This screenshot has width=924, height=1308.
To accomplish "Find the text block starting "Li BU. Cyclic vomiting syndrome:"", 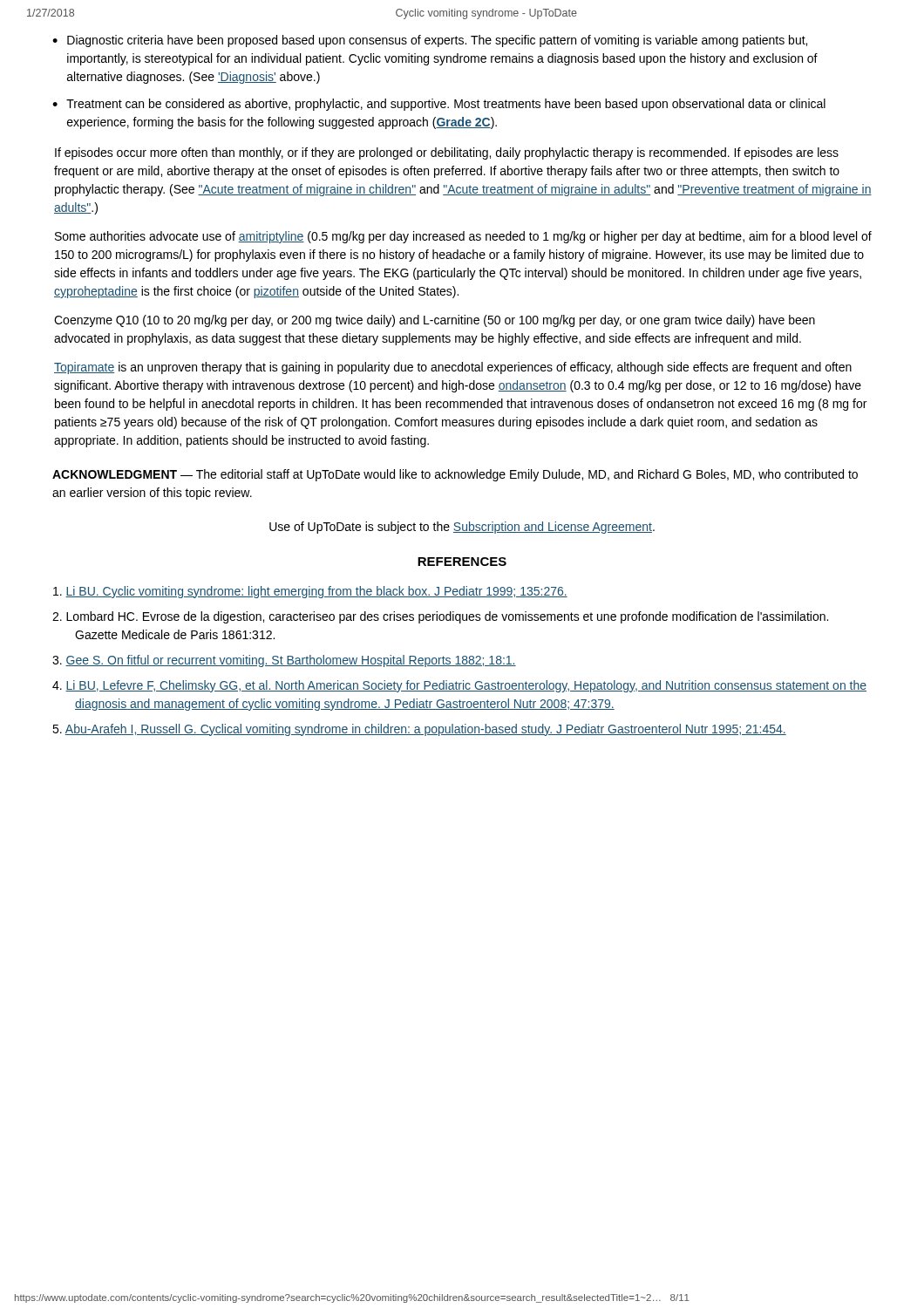I will click(x=310, y=591).
